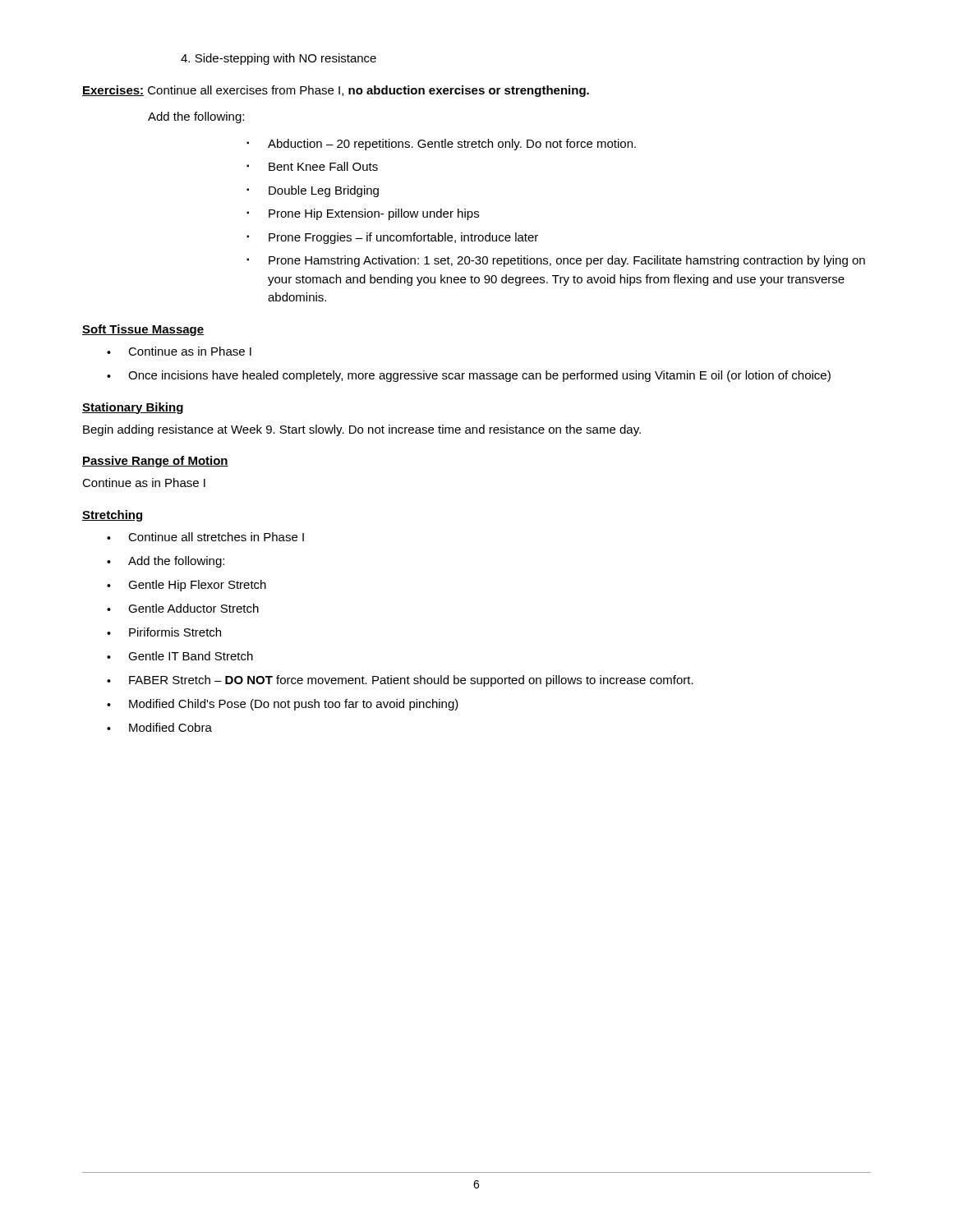Locate the text that reads "Continue as in Phase I"
This screenshot has height=1232, width=953.
click(144, 483)
